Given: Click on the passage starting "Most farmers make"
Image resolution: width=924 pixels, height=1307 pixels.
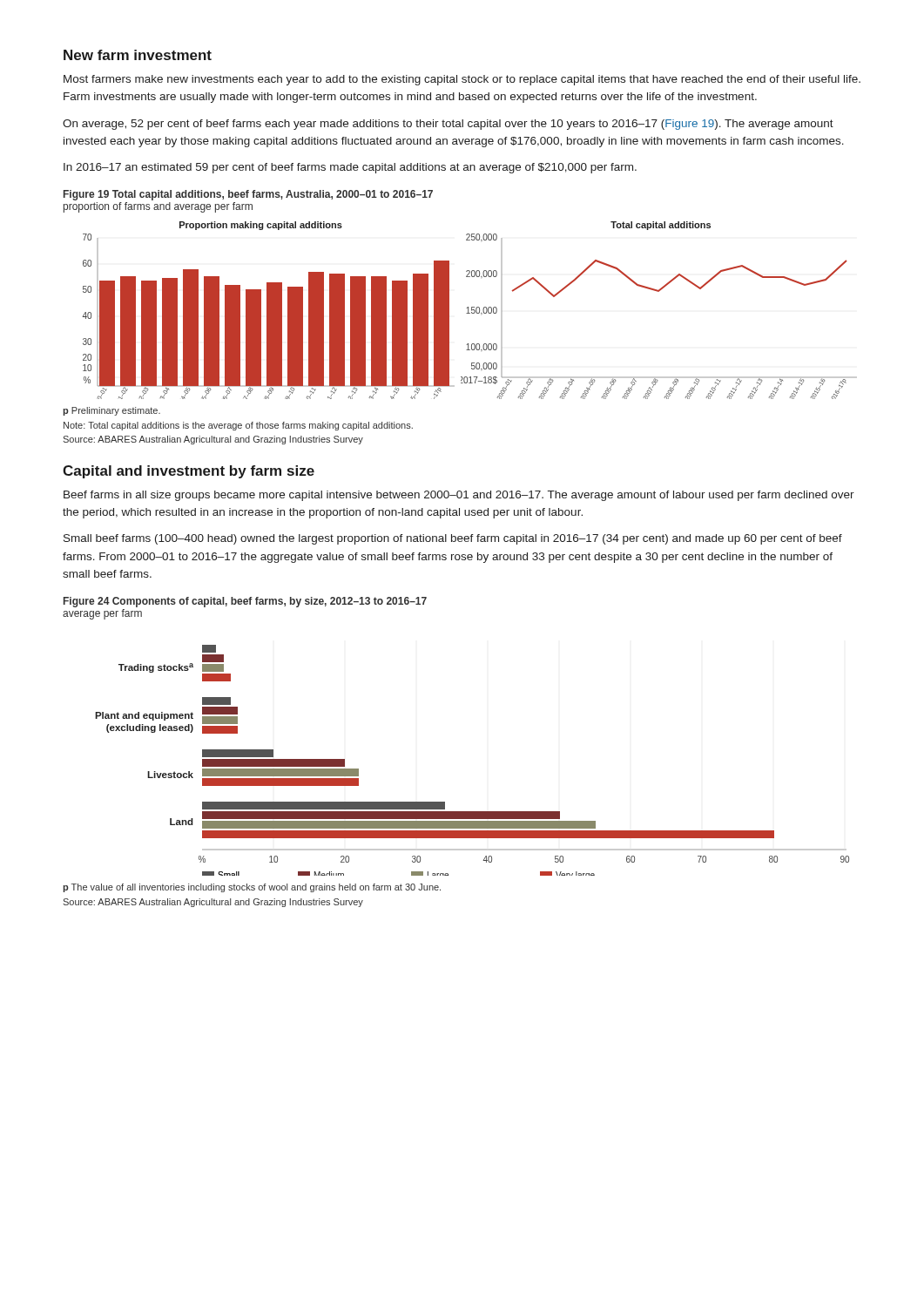Looking at the screenshot, I should [x=462, y=88].
